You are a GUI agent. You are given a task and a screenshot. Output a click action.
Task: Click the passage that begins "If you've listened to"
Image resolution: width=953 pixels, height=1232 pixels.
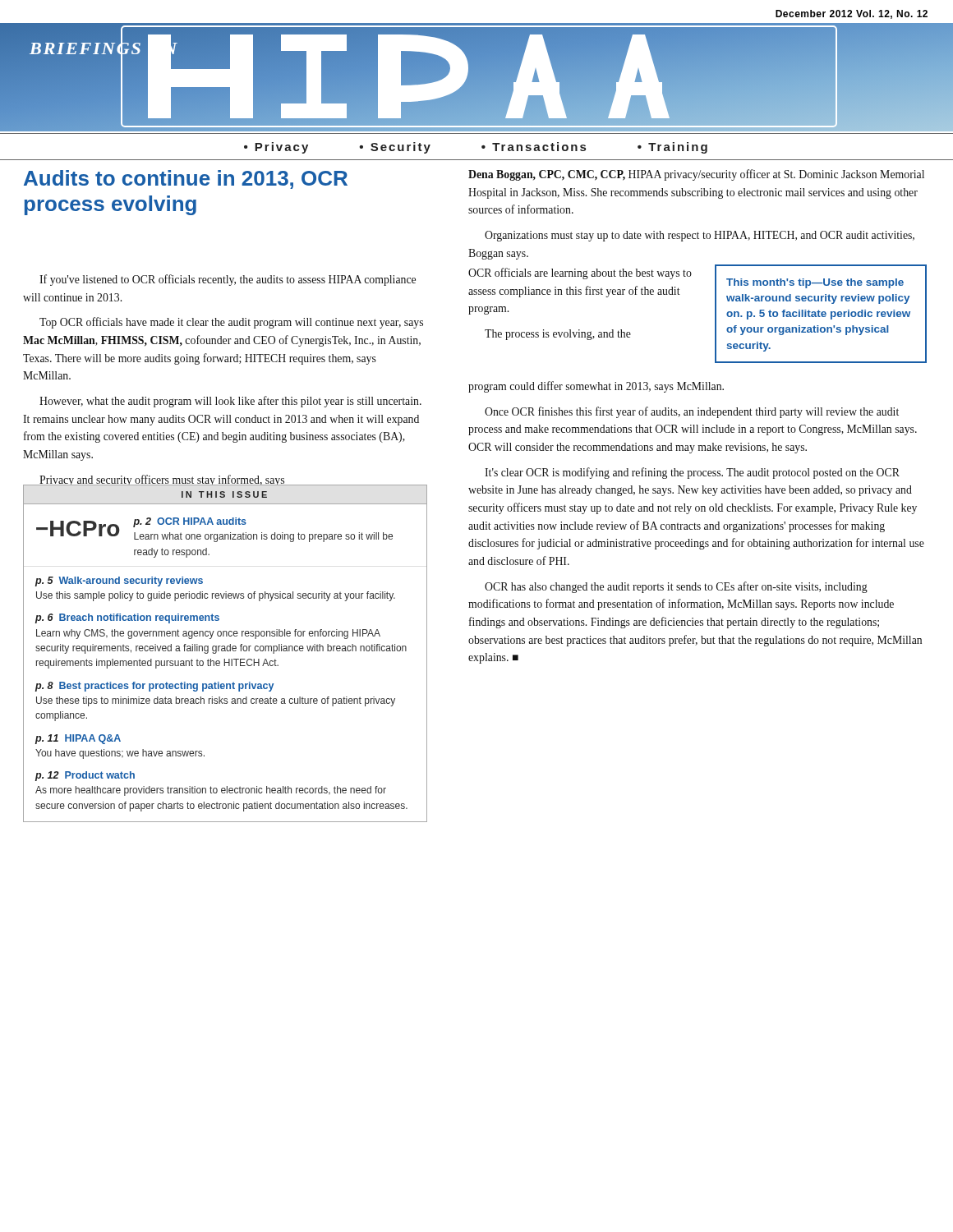pos(228,280)
